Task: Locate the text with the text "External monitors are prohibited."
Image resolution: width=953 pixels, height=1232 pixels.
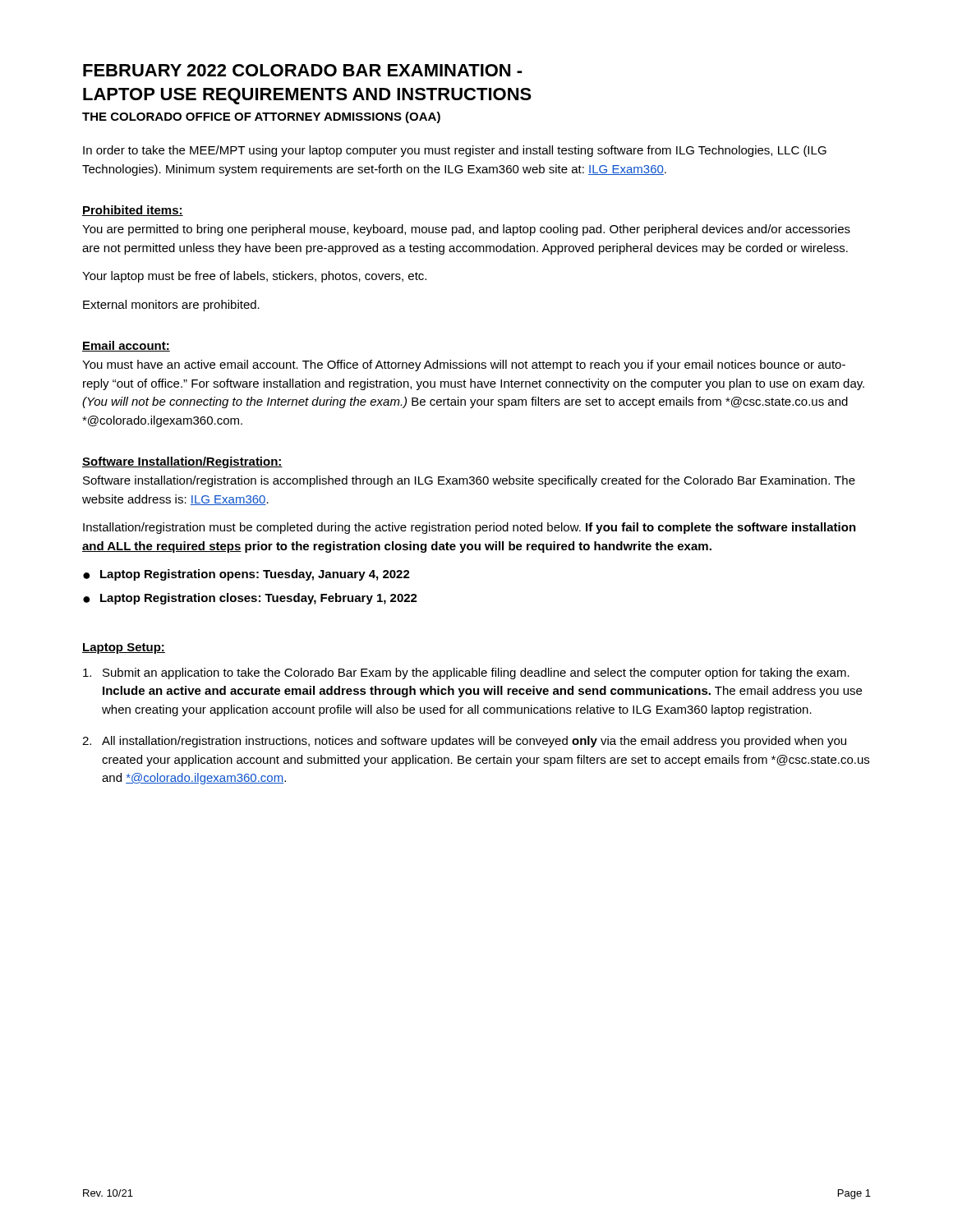Action: (x=171, y=304)
